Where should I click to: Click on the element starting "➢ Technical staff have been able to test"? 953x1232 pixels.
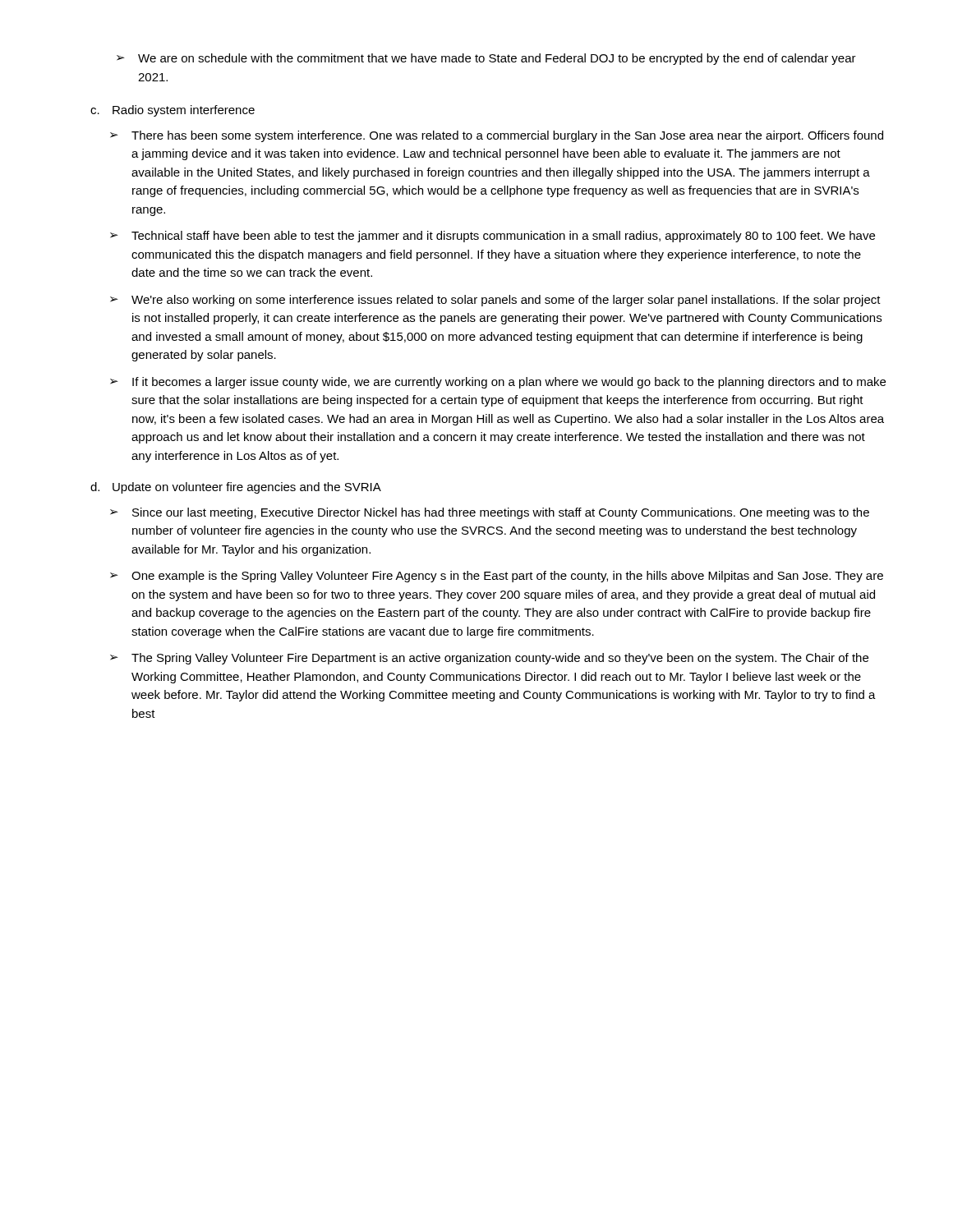[x=498, y=254]
